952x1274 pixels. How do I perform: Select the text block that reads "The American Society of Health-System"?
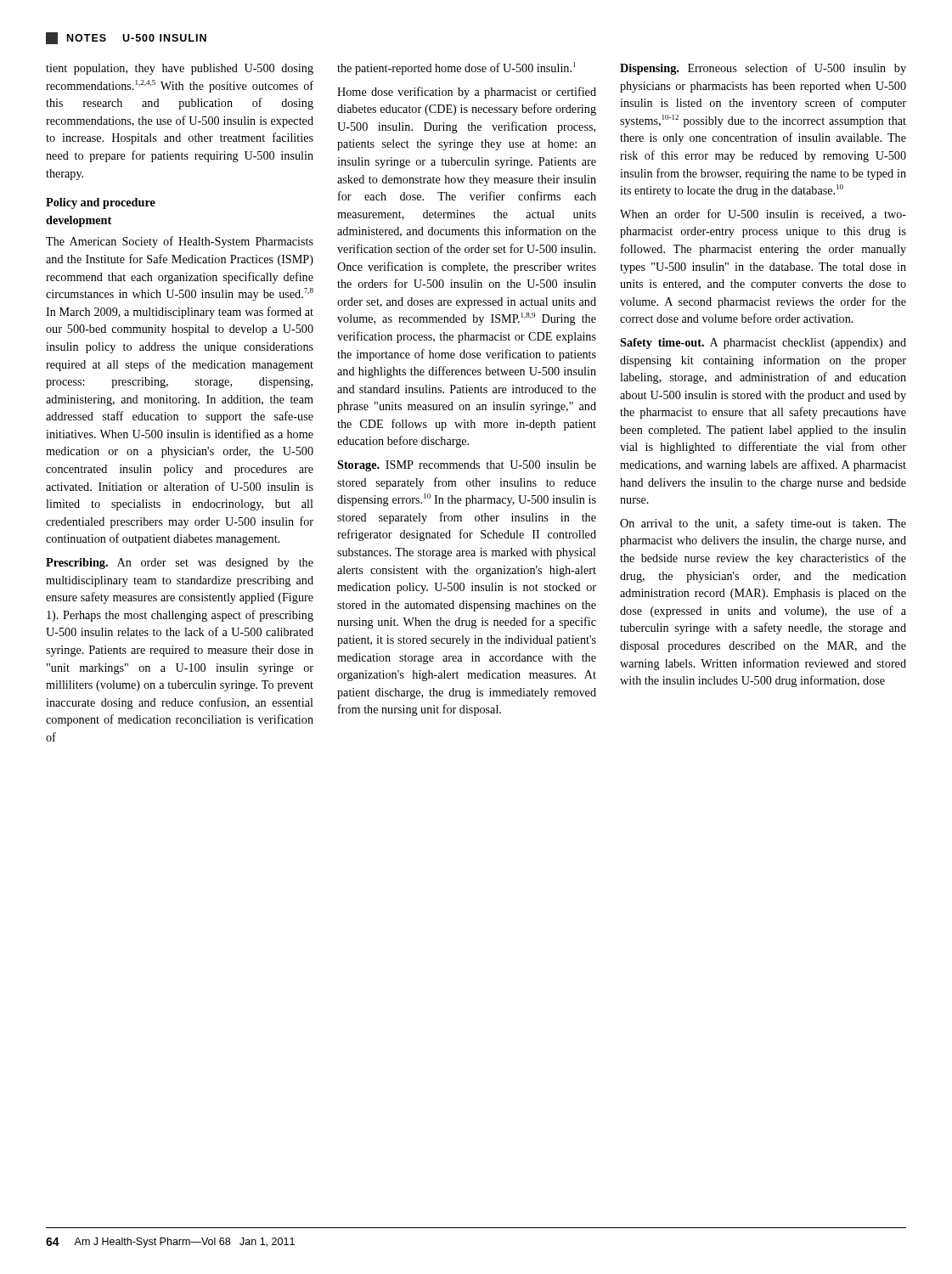pos(180,390)
